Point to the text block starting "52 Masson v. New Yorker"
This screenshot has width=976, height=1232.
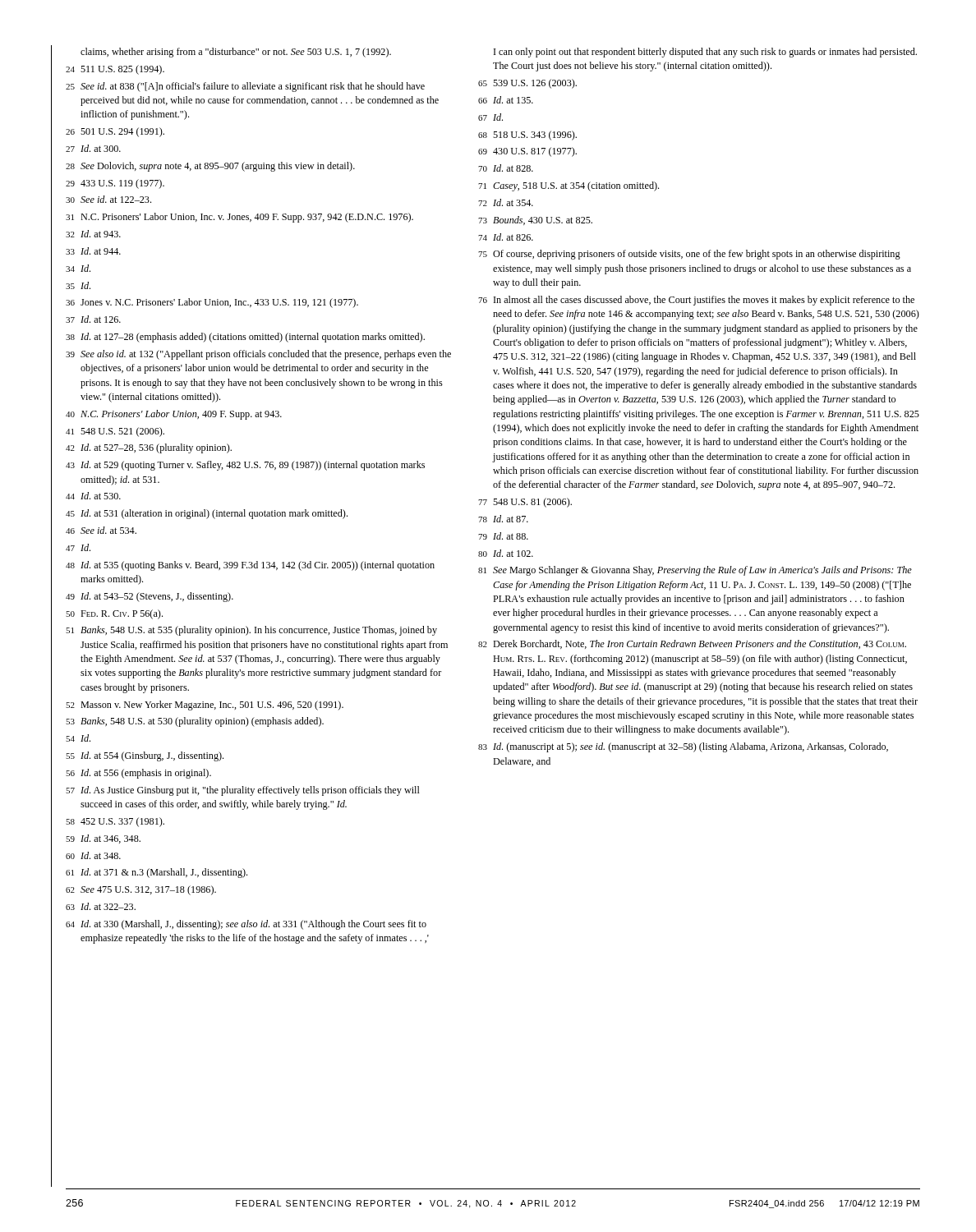[205, 705]
